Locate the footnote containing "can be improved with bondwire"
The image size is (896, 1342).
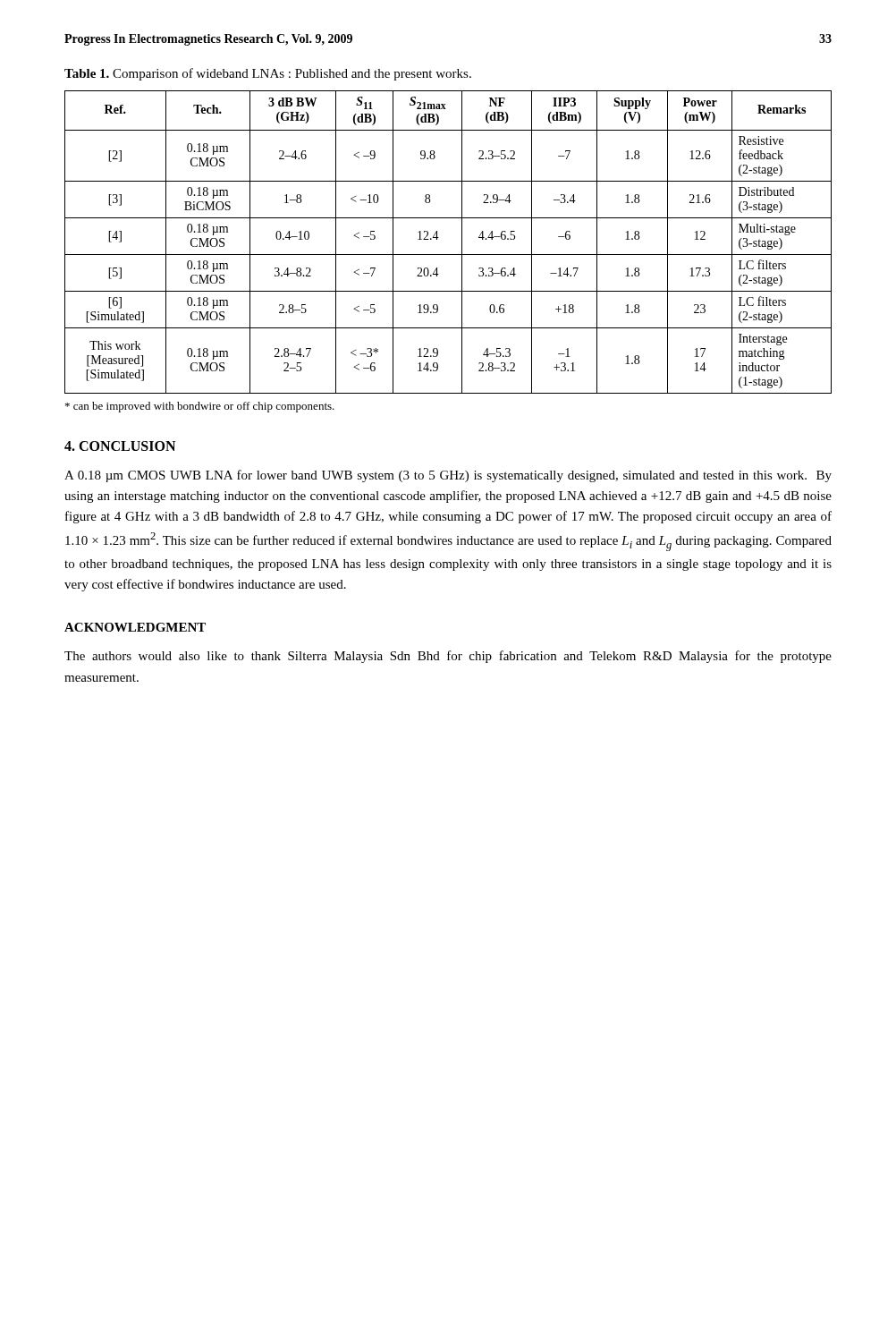tap(200, 406)
